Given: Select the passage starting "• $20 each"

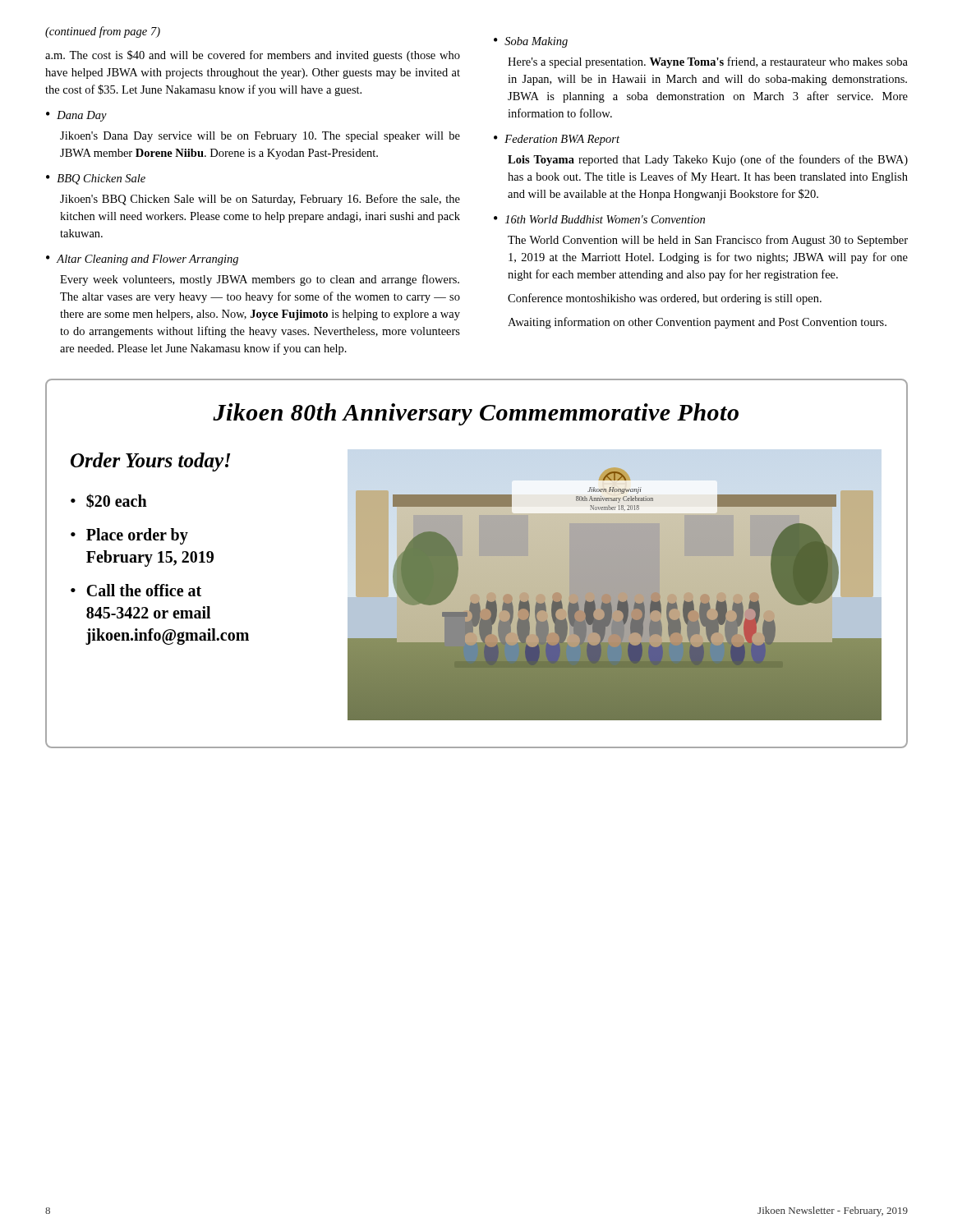Looking at the screenshot, I should click(108, 502).
